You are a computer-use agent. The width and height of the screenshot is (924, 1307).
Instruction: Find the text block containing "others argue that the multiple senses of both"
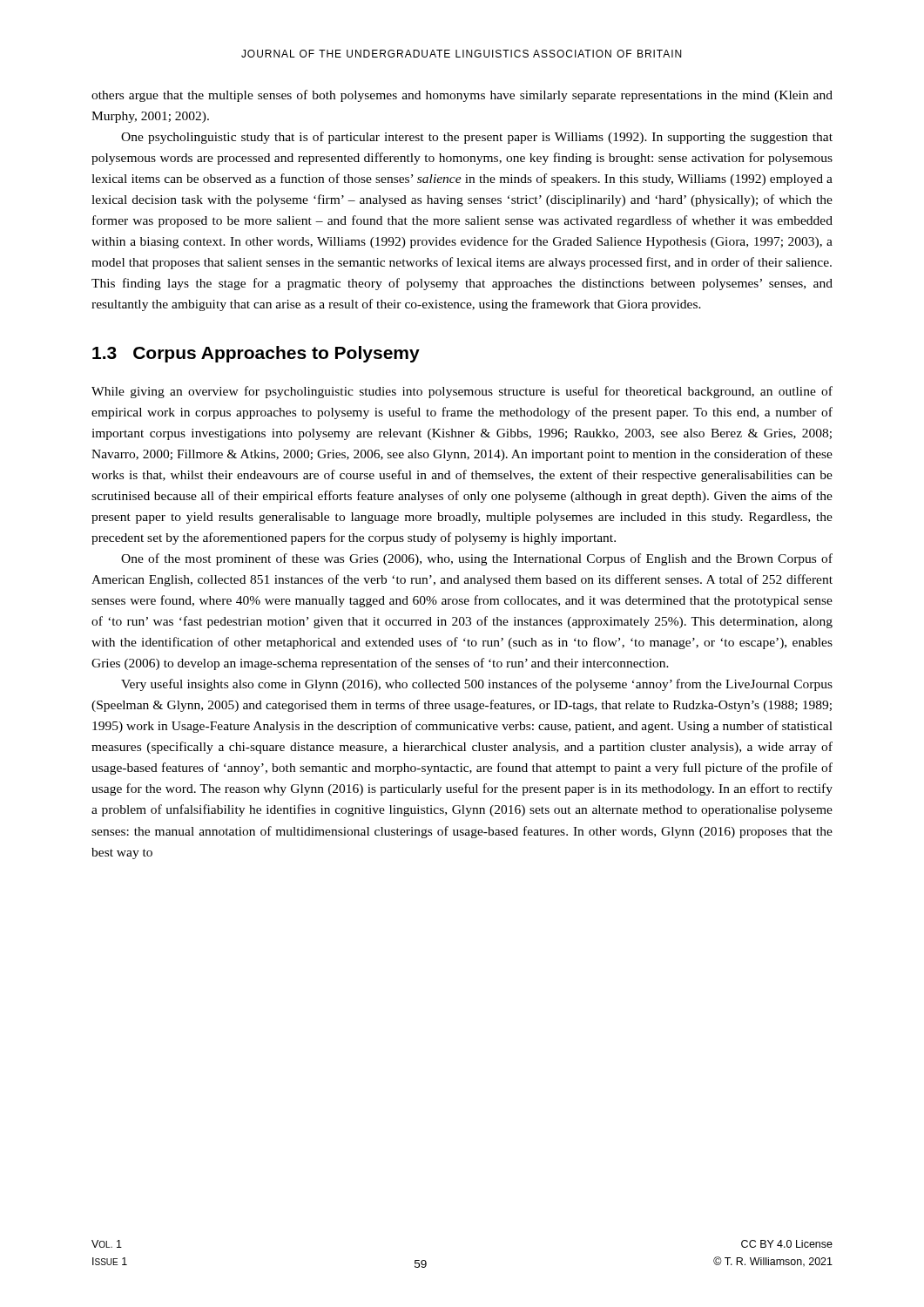coord(462,105)
